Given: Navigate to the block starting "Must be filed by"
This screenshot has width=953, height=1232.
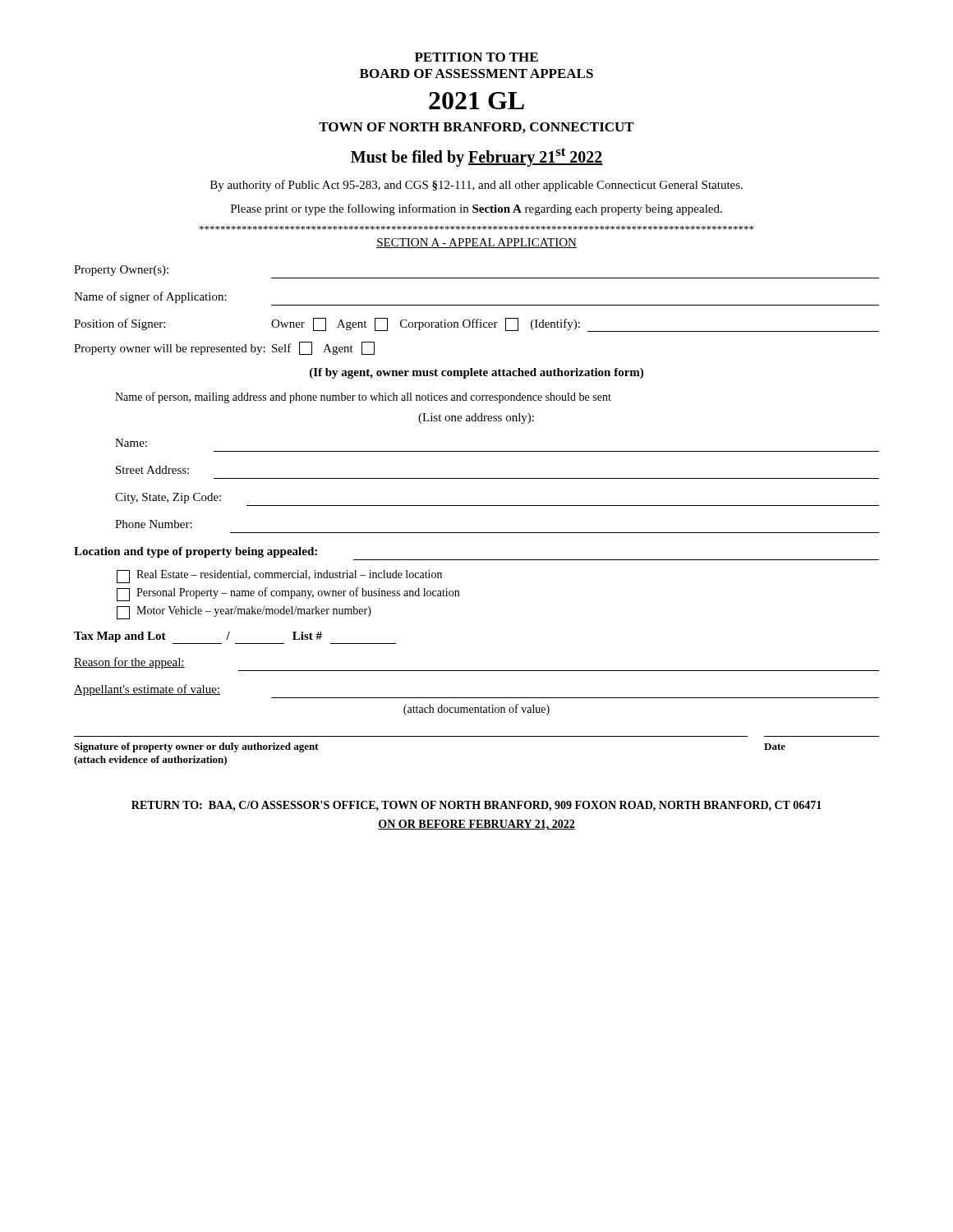Looking at the screenshot, I should [476, 155].
